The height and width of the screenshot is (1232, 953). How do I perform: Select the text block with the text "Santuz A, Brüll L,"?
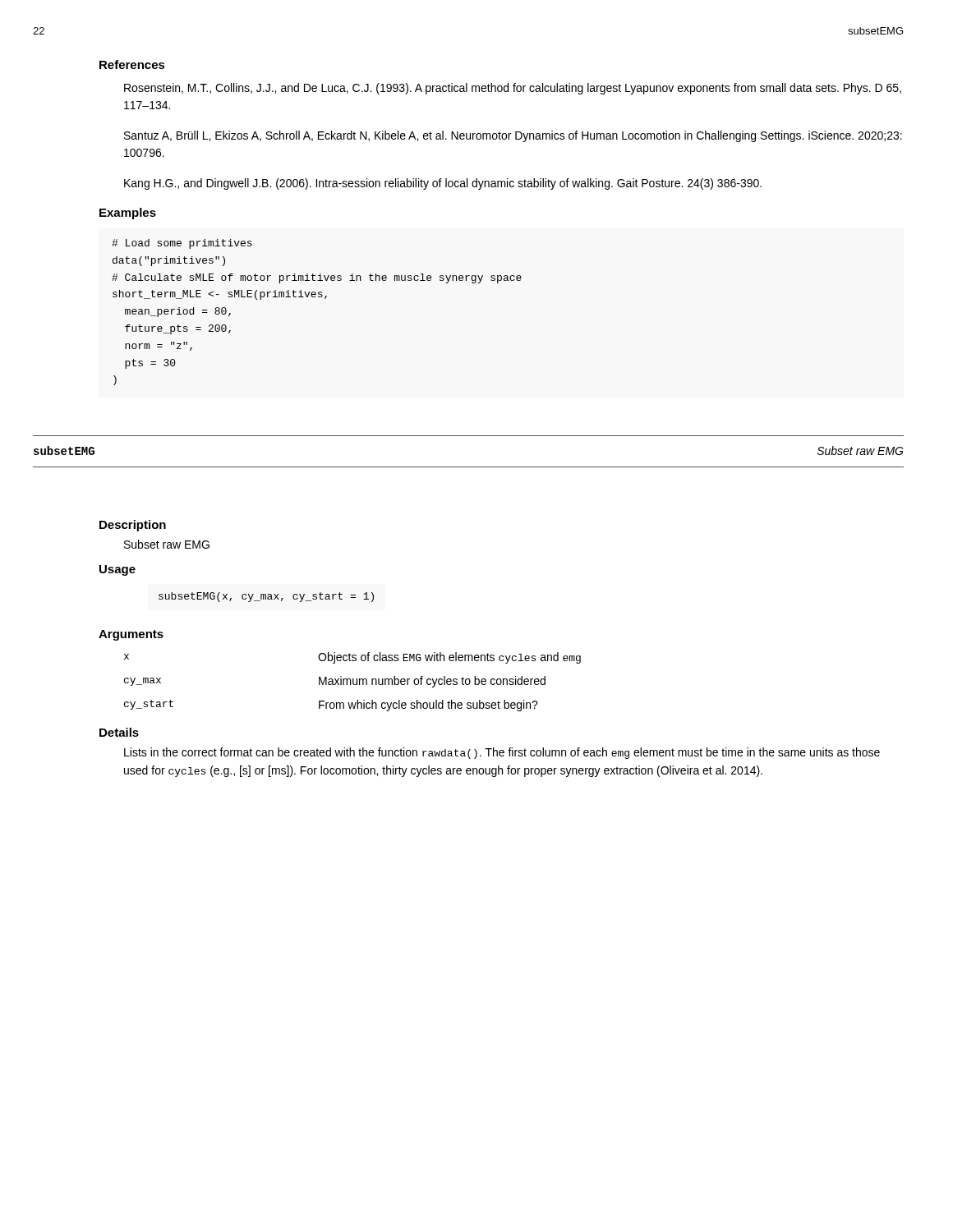513,144
